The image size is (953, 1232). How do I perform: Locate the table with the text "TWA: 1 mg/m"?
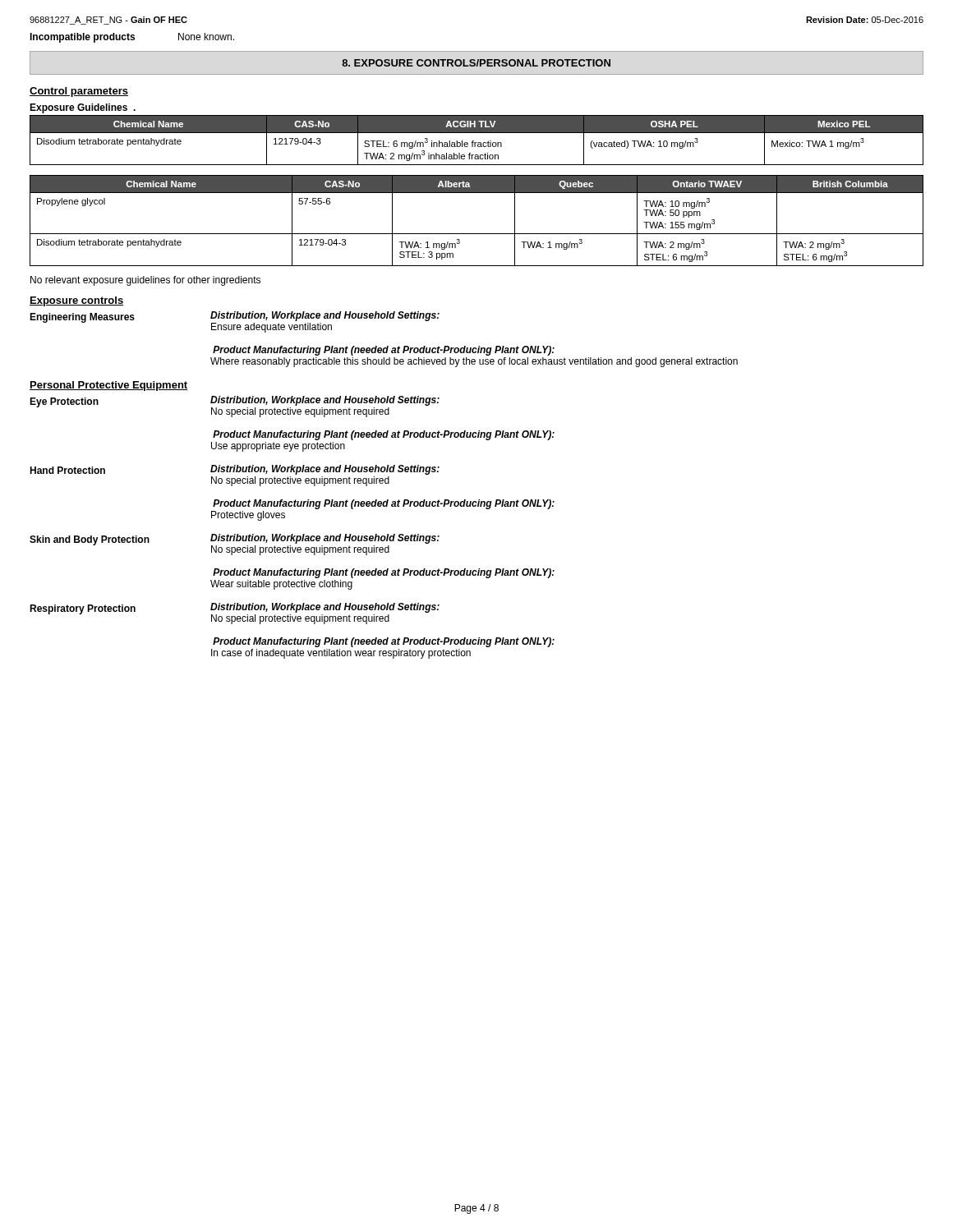point(476,220)
